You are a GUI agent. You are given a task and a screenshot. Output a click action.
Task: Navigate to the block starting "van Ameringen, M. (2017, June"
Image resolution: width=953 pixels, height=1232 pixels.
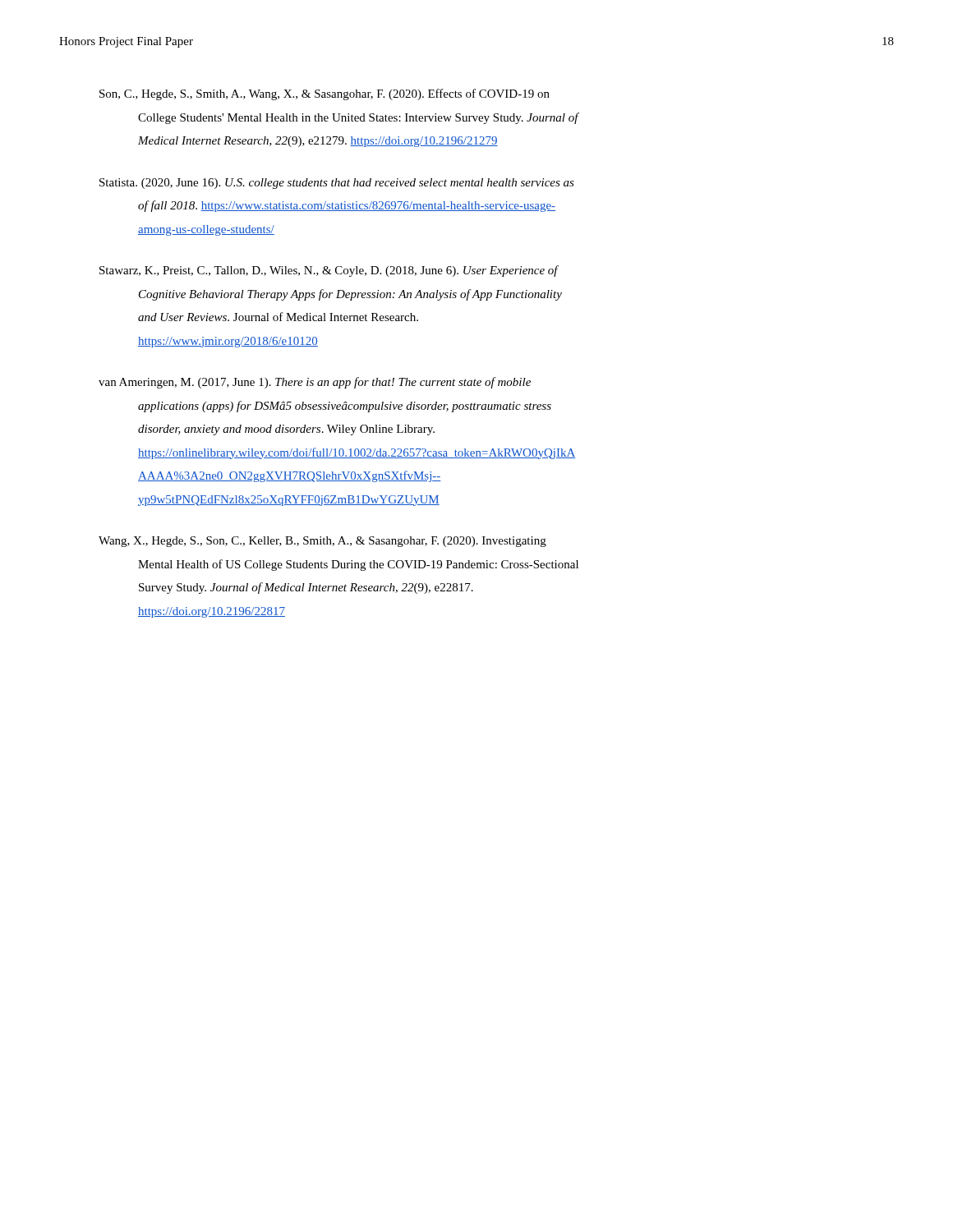[x=496, y=441]
